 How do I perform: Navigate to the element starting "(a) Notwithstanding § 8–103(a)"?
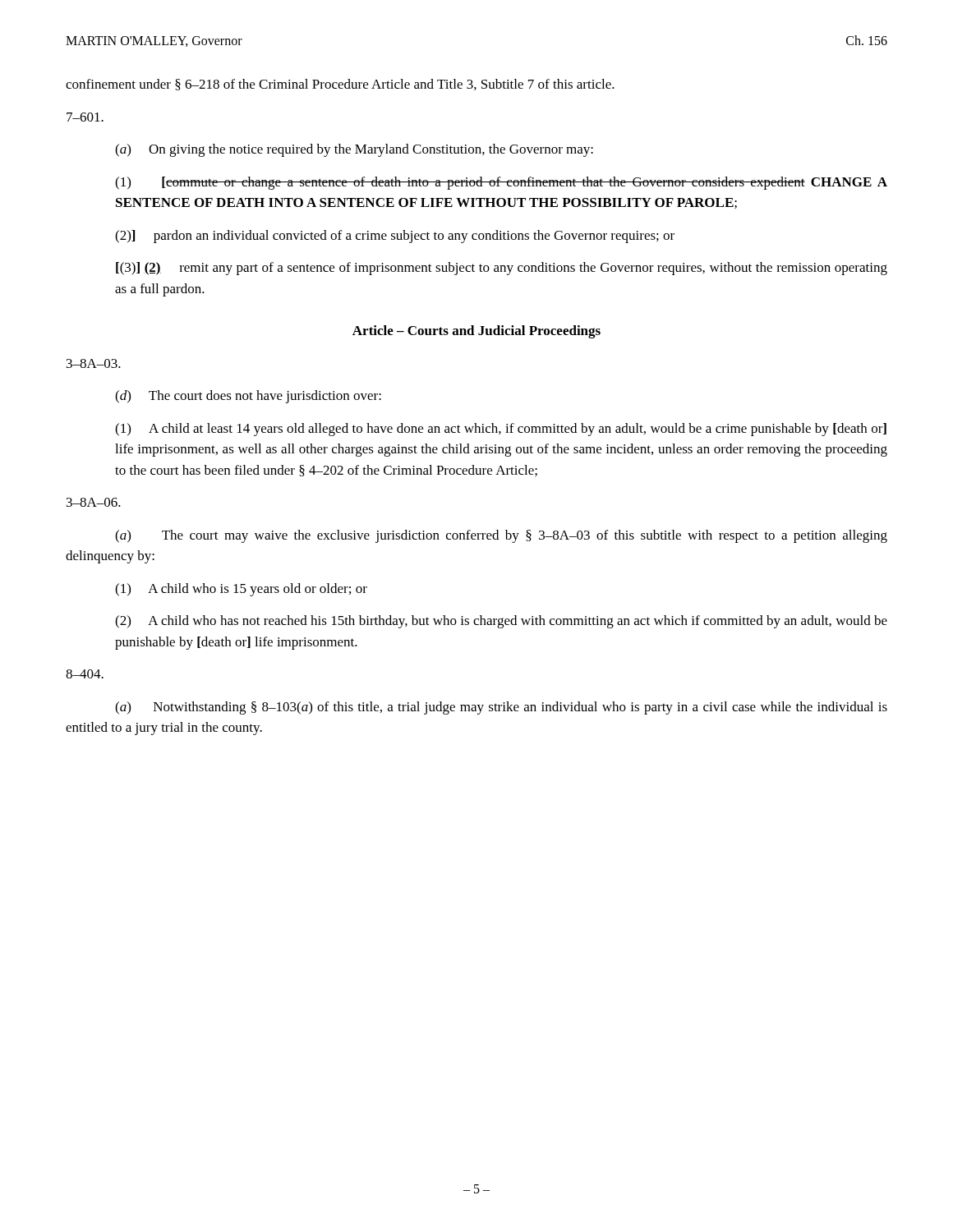[x=476, y=717]
